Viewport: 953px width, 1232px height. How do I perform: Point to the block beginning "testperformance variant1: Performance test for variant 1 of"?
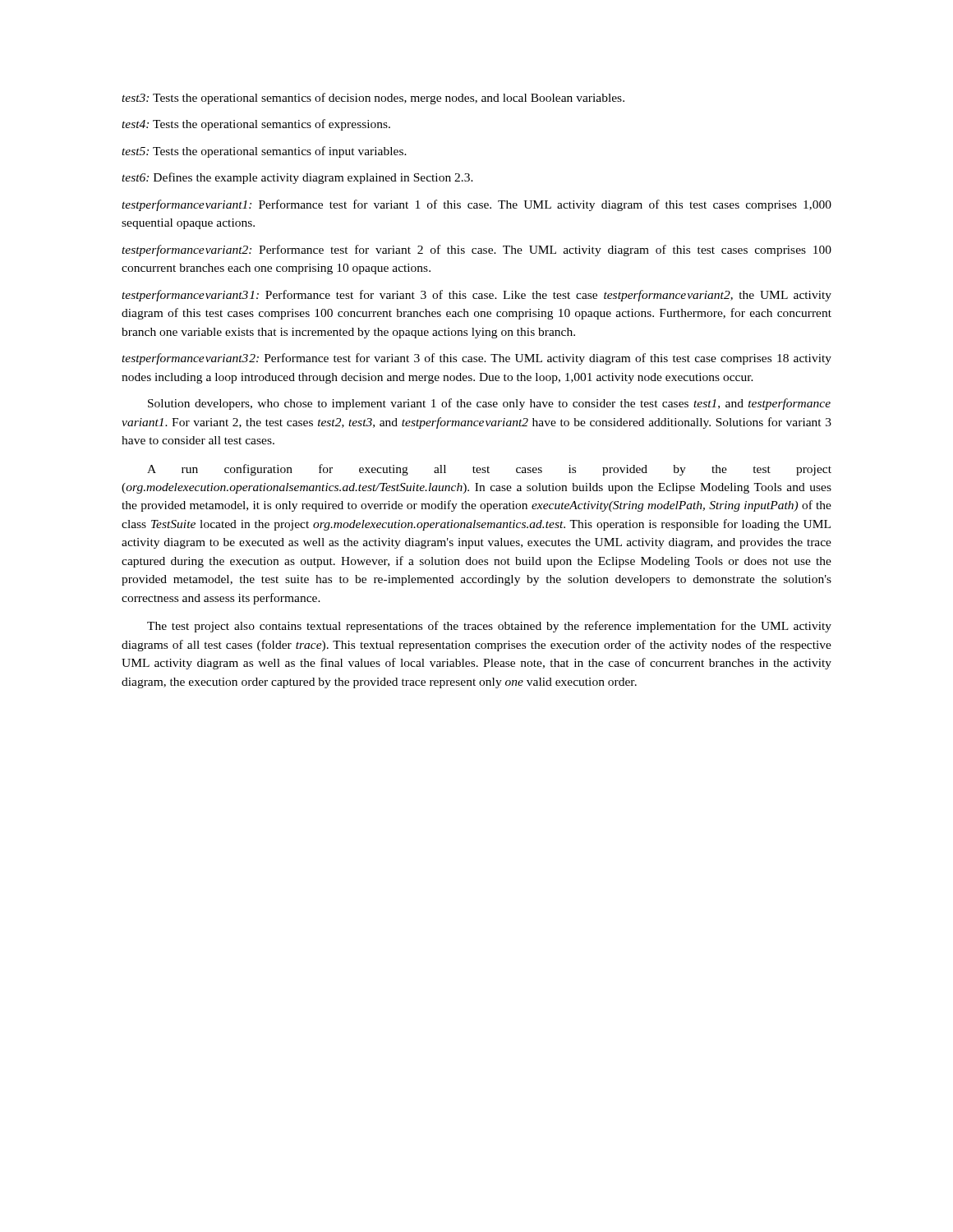[476, 214]
